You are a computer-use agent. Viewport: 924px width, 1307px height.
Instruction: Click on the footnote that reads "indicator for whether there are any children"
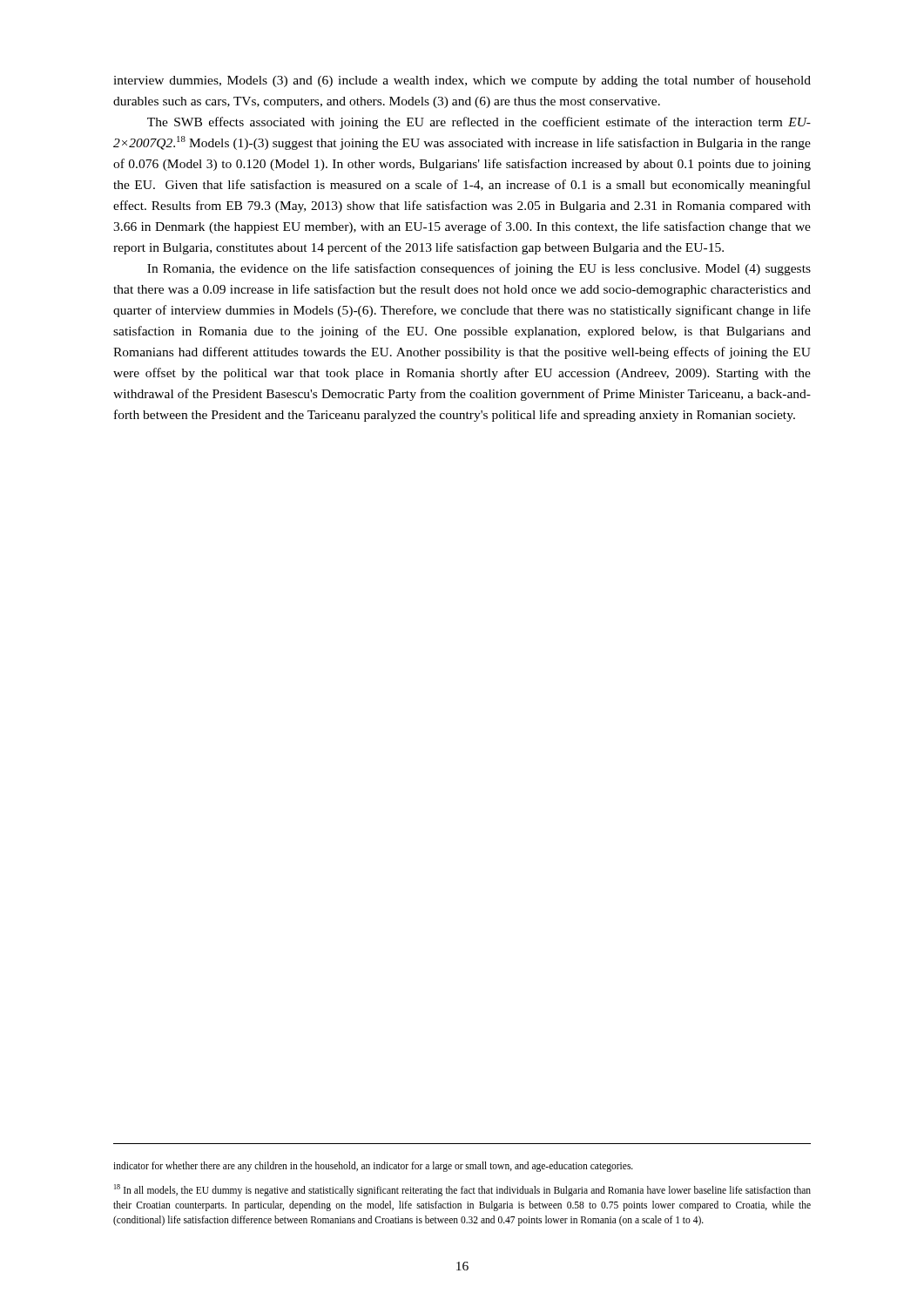tap(462, 1193)
